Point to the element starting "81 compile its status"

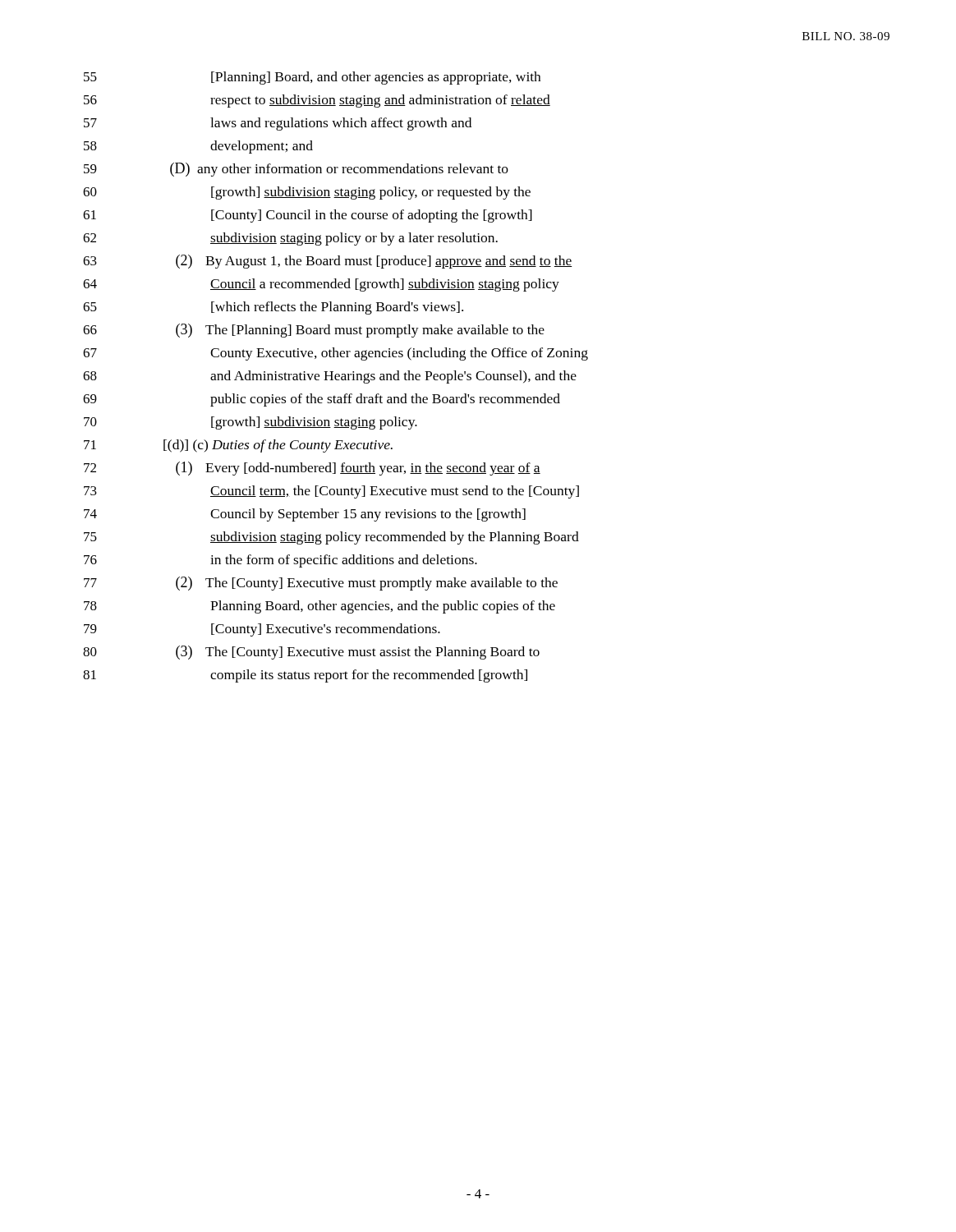[x=478, y=675]
